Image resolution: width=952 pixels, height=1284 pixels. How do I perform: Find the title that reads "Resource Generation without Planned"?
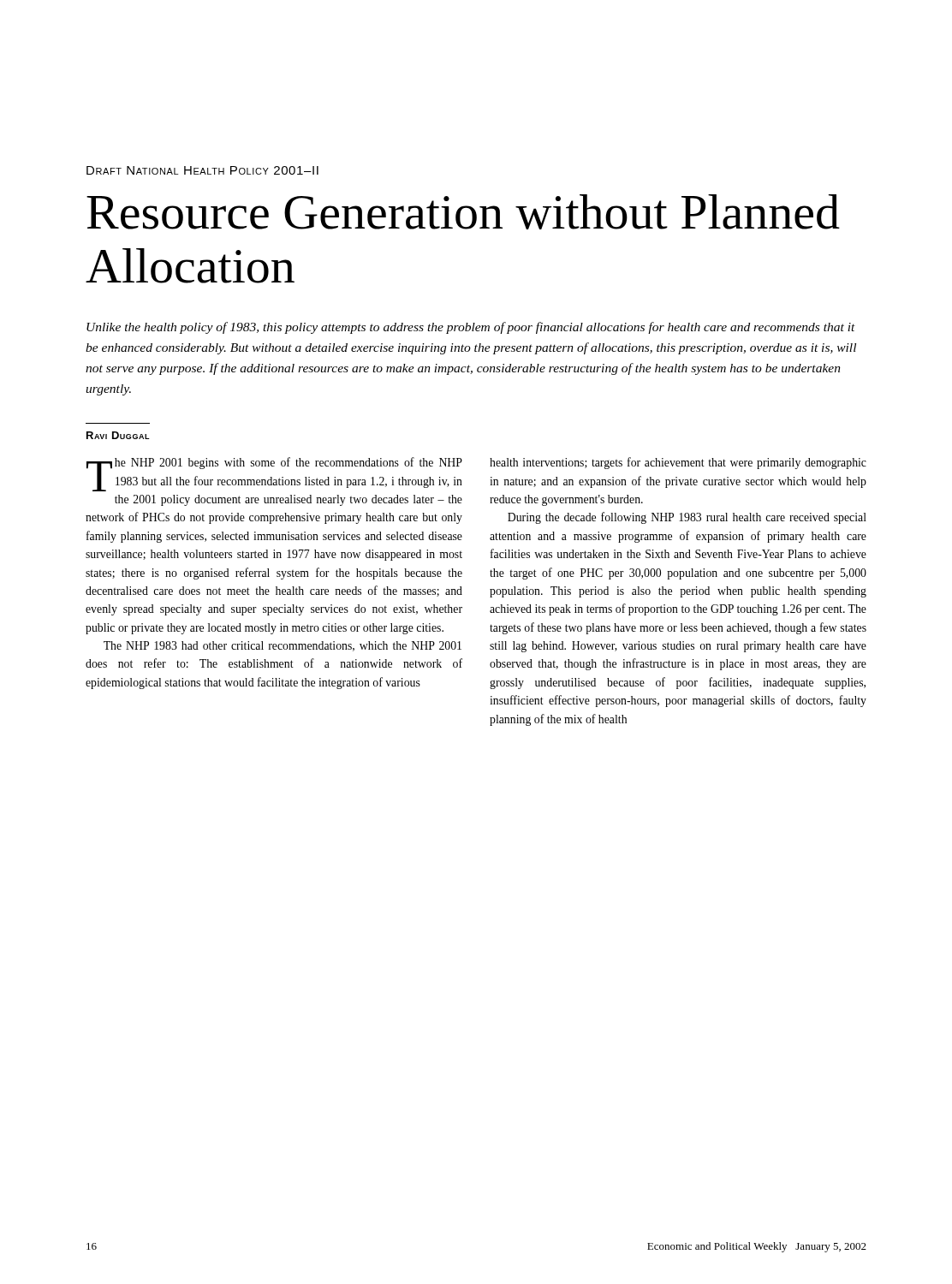463,239
